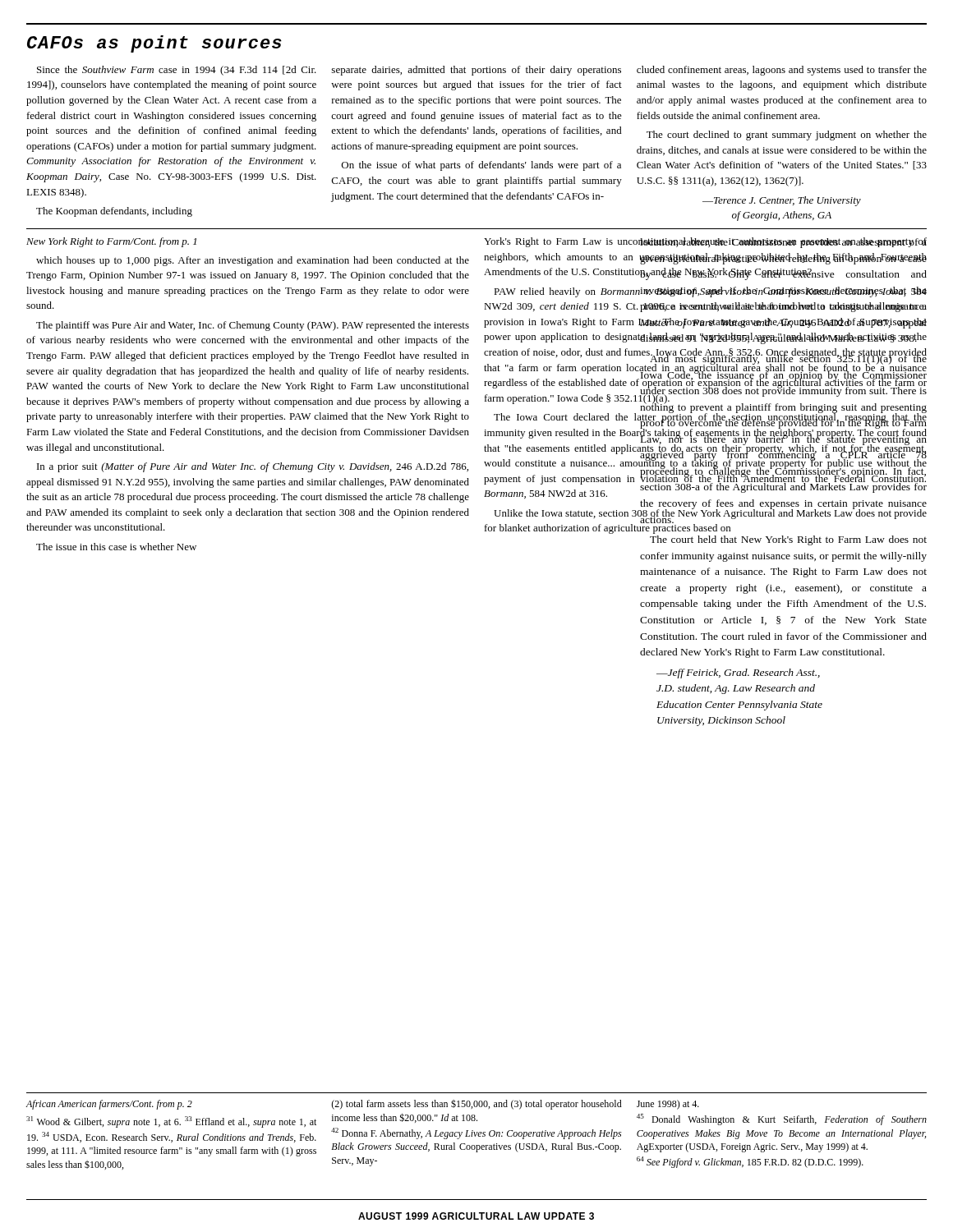Where is the section header that starts "New York Right to Farm/Cont. from"?

(x=112, y=241)
